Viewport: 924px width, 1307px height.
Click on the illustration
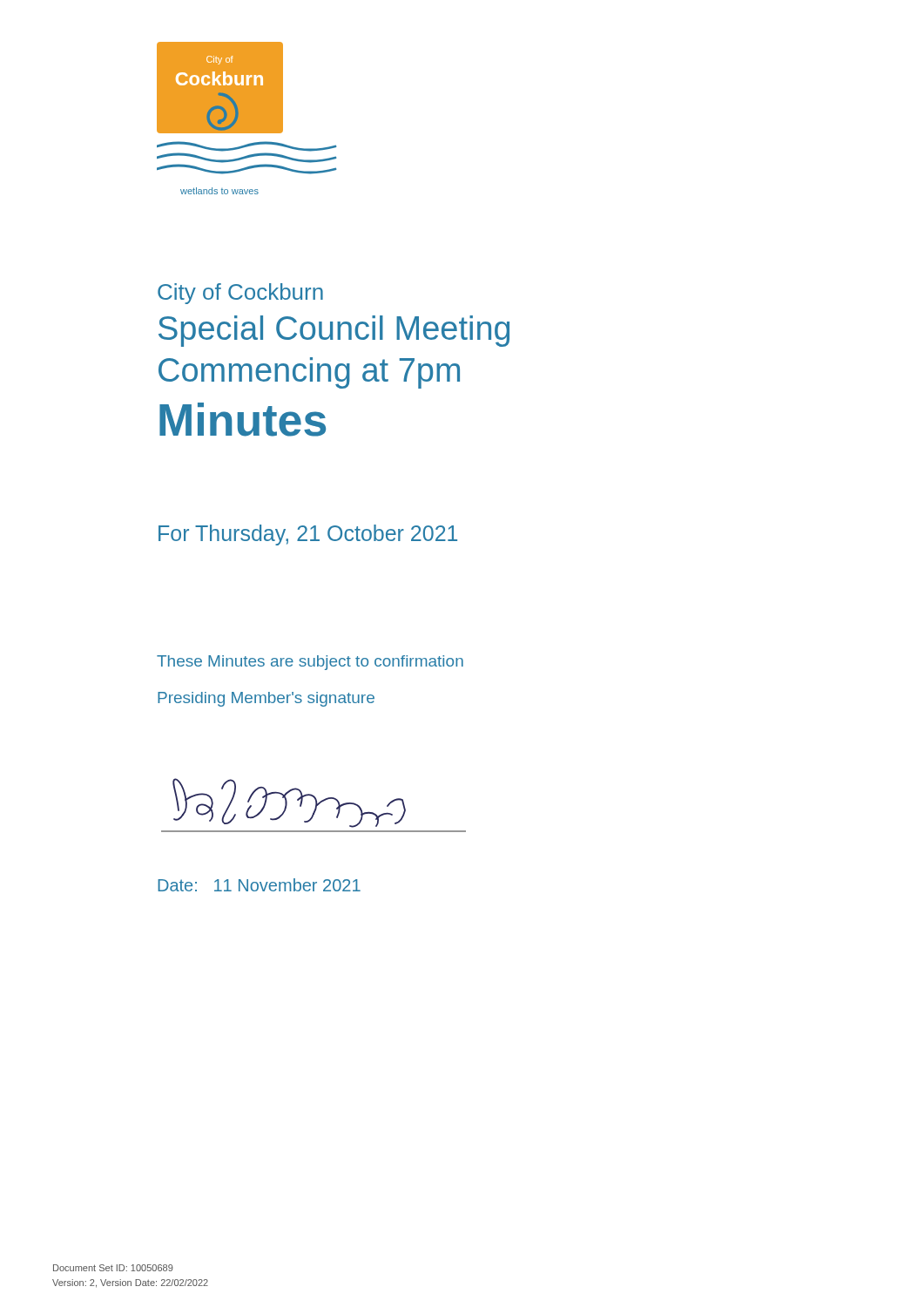tap(318, 803)
